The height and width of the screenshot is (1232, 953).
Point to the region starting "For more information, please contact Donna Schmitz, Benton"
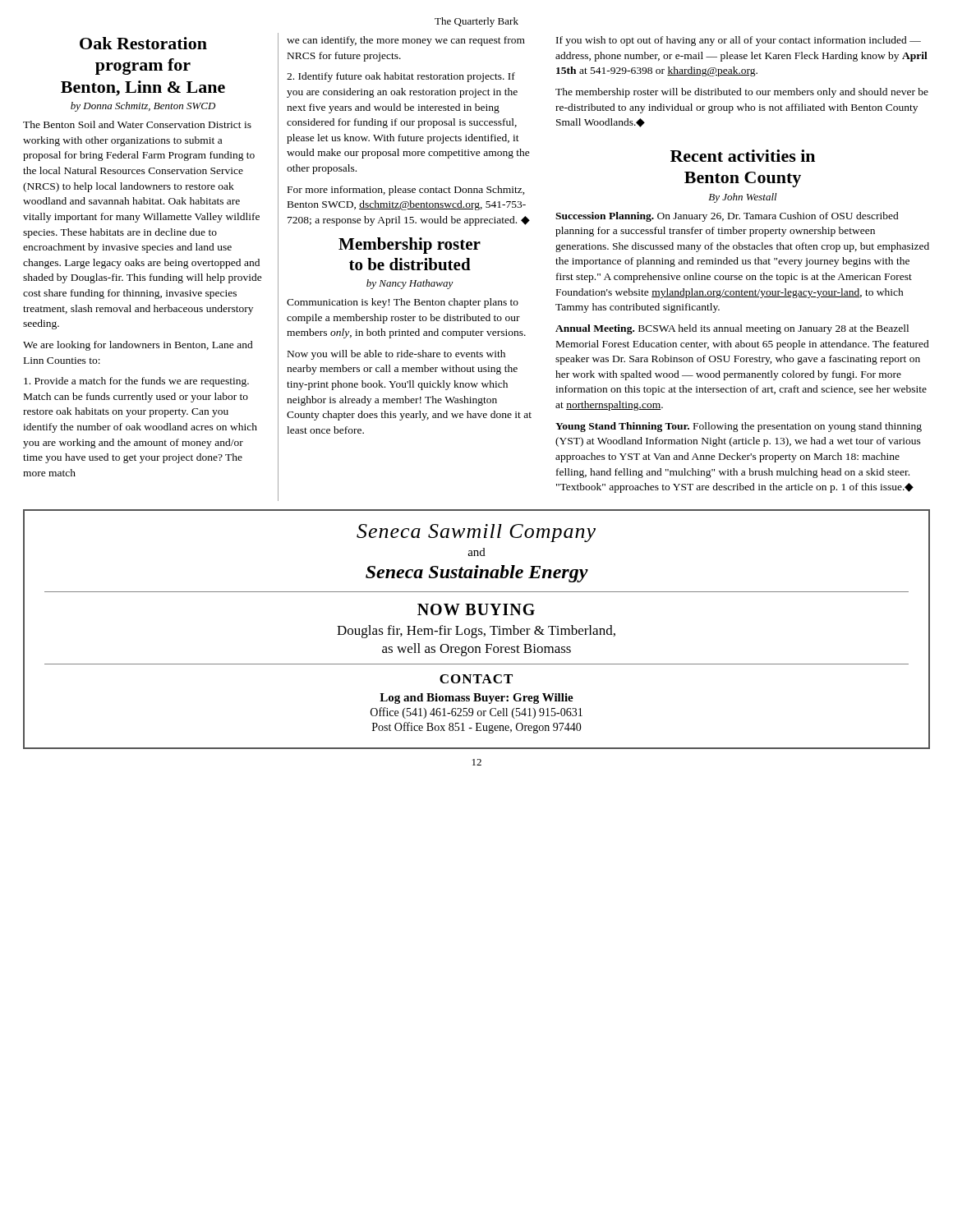[x=408, y=204]
